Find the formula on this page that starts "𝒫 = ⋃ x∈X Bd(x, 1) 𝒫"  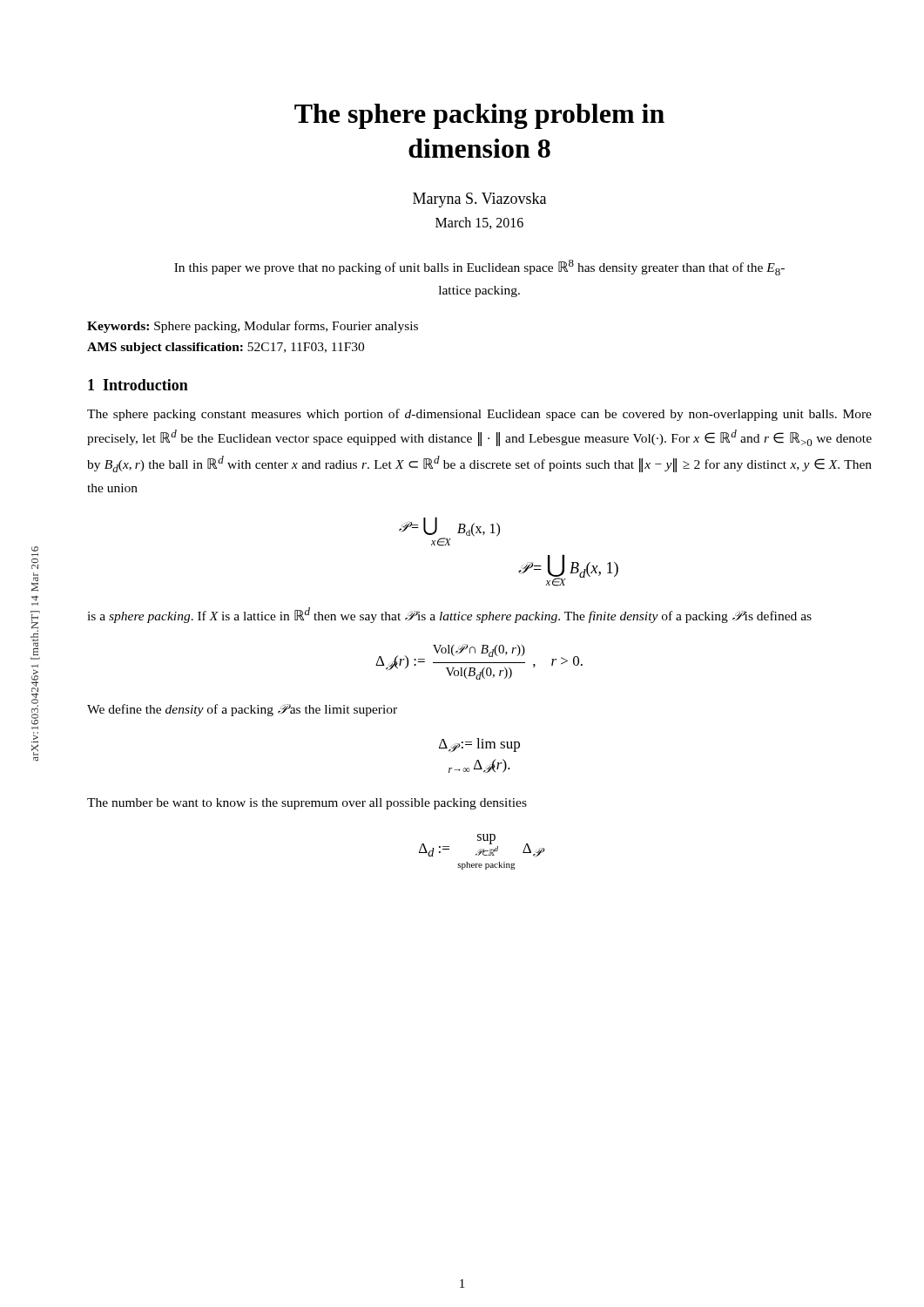click(479, 551)
